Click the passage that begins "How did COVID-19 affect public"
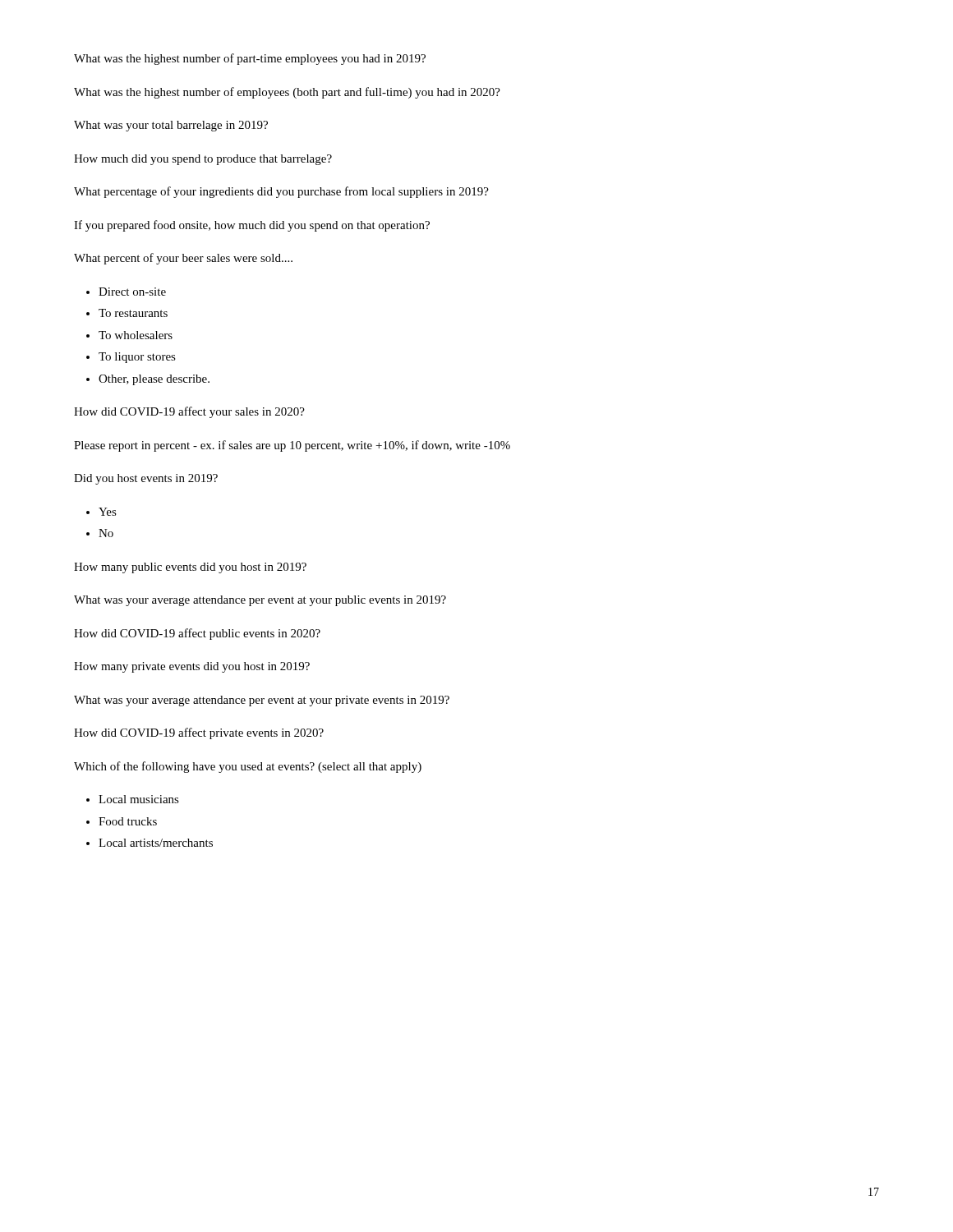 point(197,633)
